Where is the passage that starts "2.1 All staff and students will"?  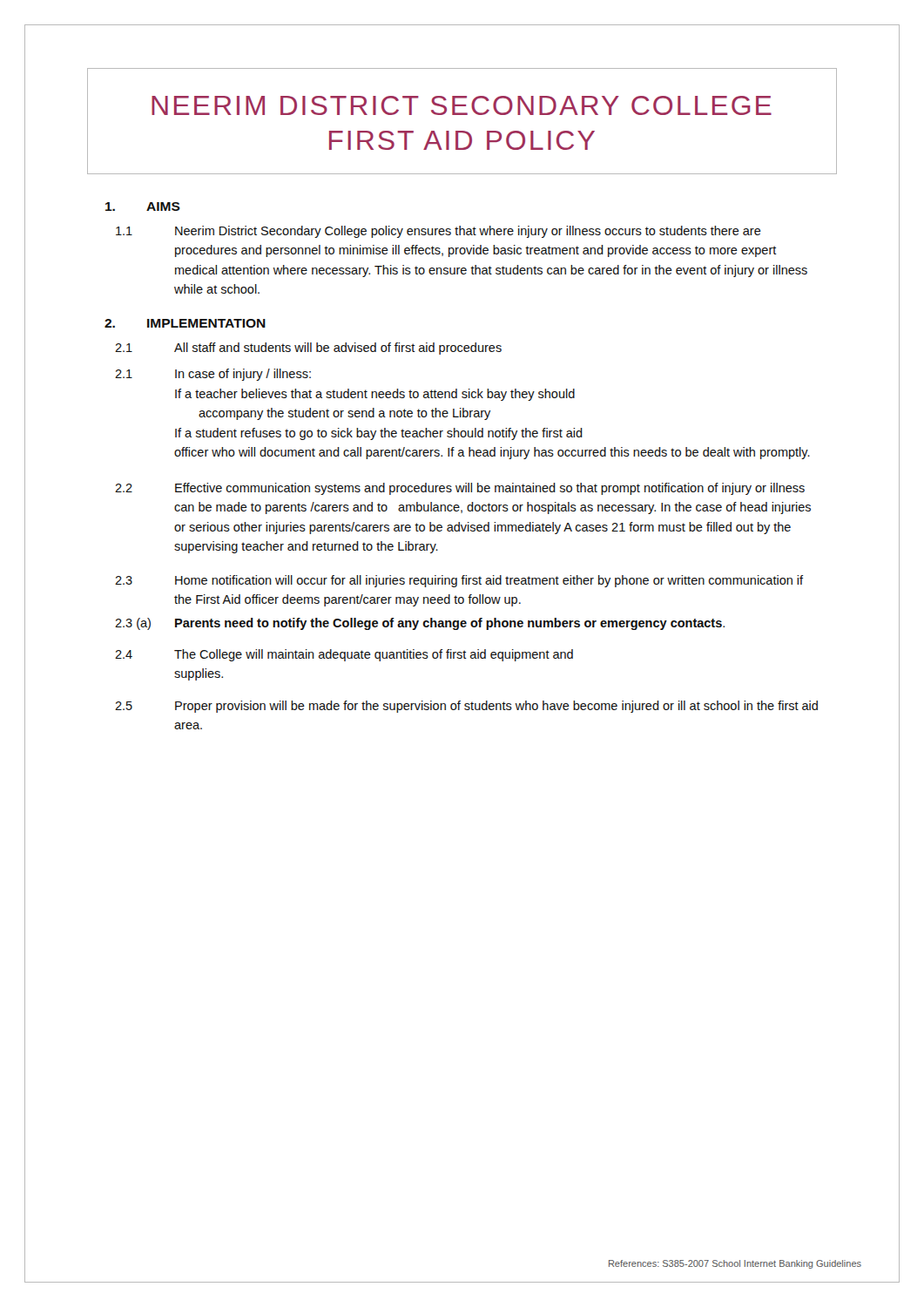(462, 348)
